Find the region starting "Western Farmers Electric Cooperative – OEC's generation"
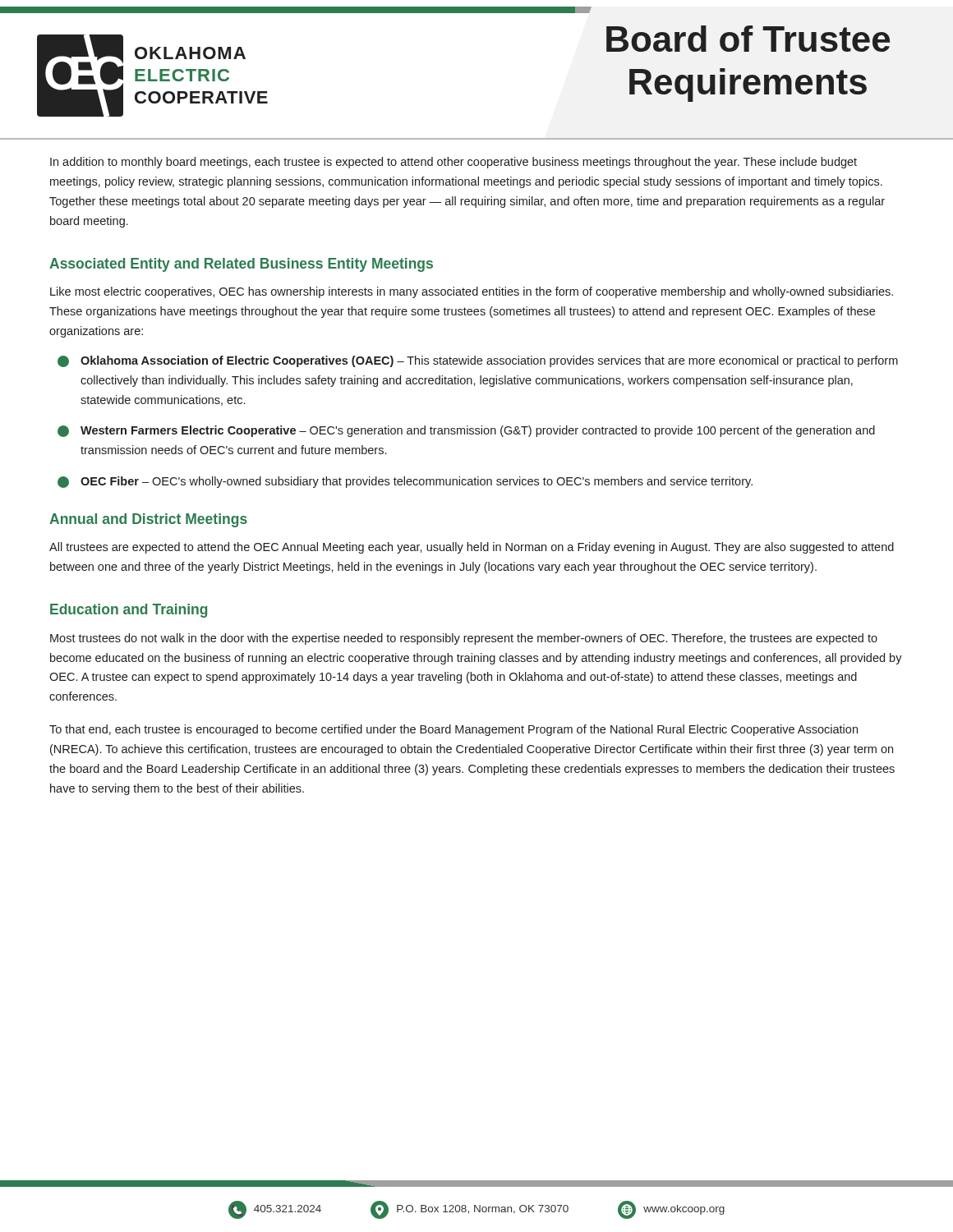 481,441
